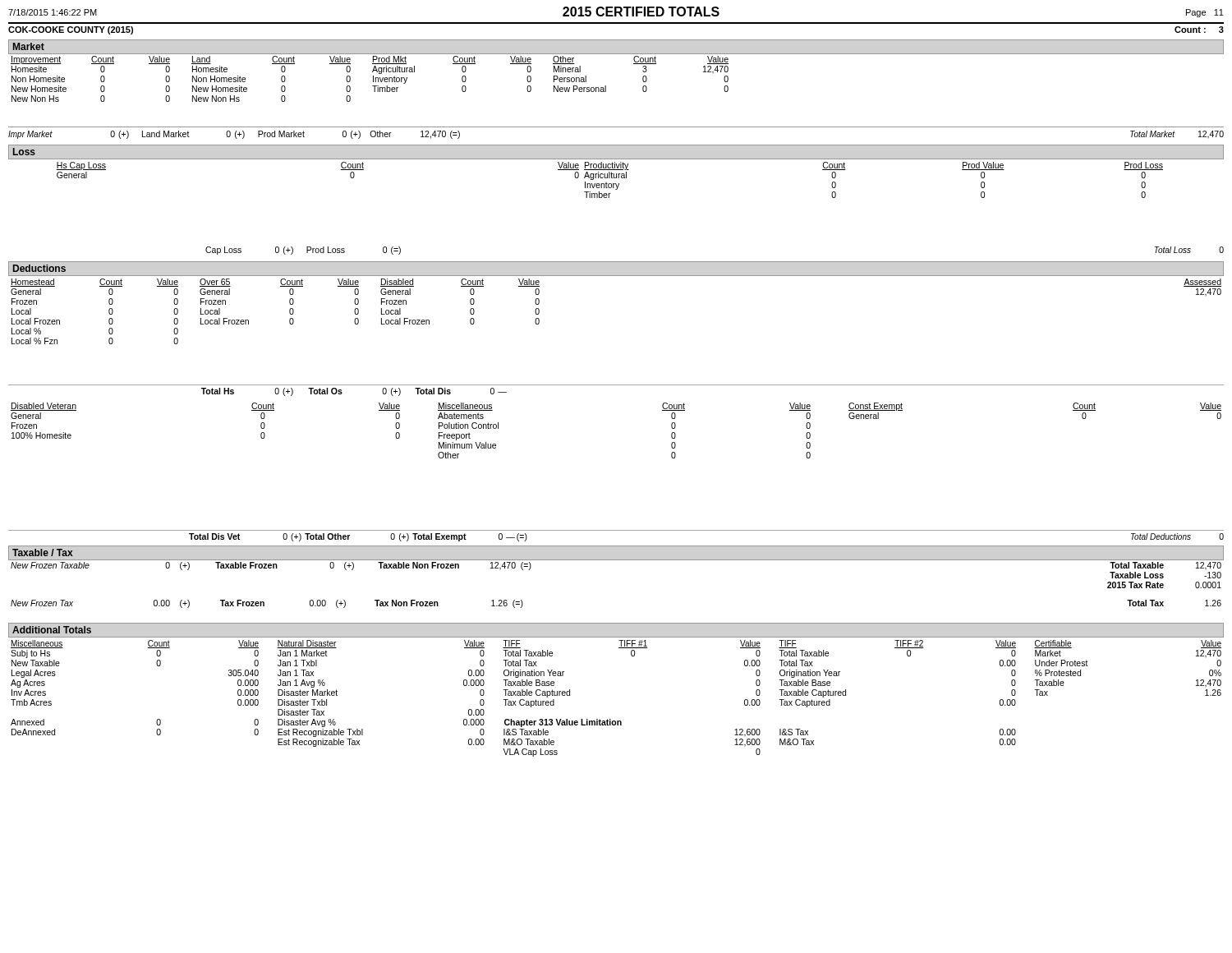Find the table that mentions "Local % Fzn"
Image resolution: width=1232 pixels, height=953 pixels.
coord(616,311)
